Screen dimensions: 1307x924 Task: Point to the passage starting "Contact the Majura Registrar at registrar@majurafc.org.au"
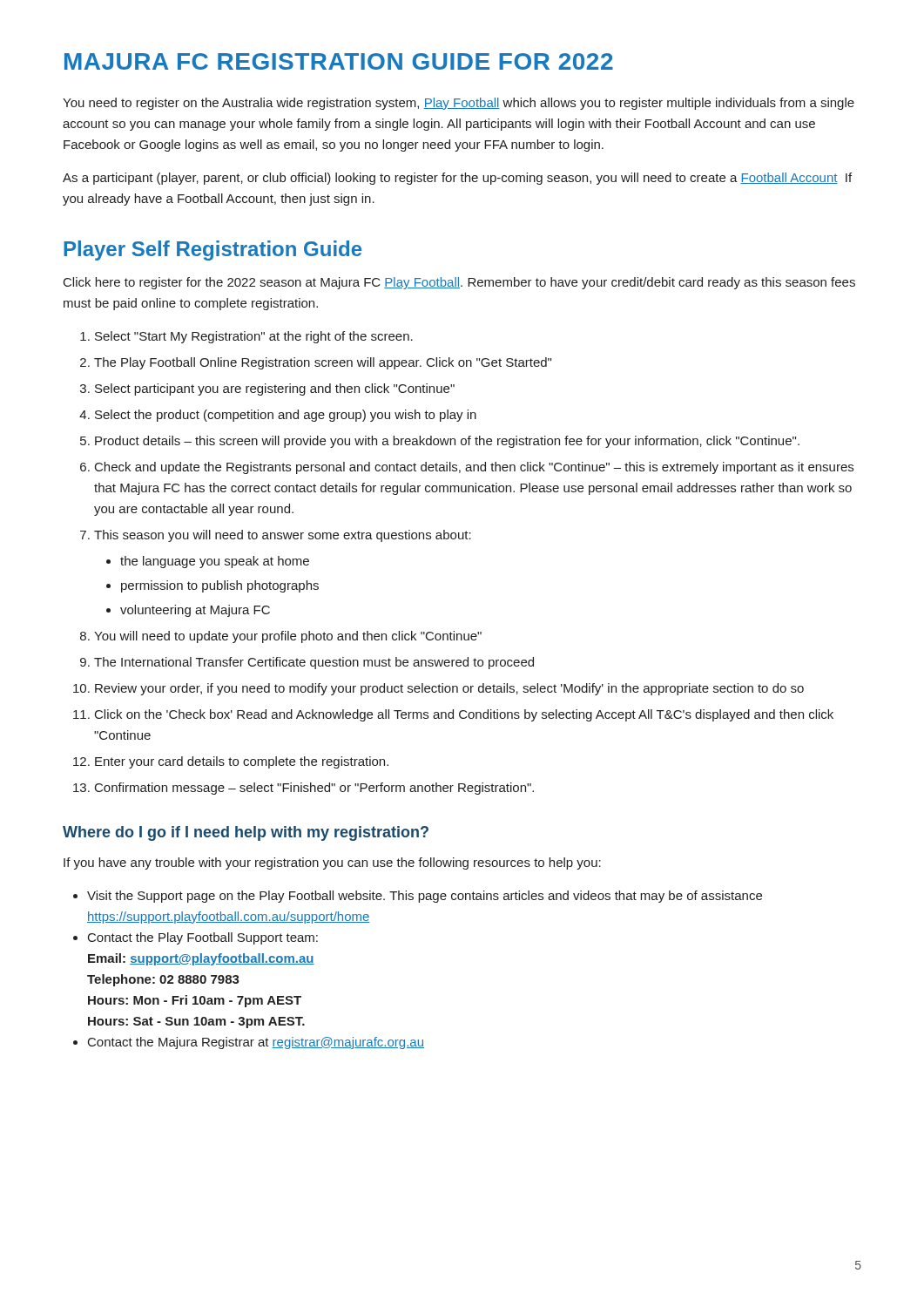[256, 1043]
